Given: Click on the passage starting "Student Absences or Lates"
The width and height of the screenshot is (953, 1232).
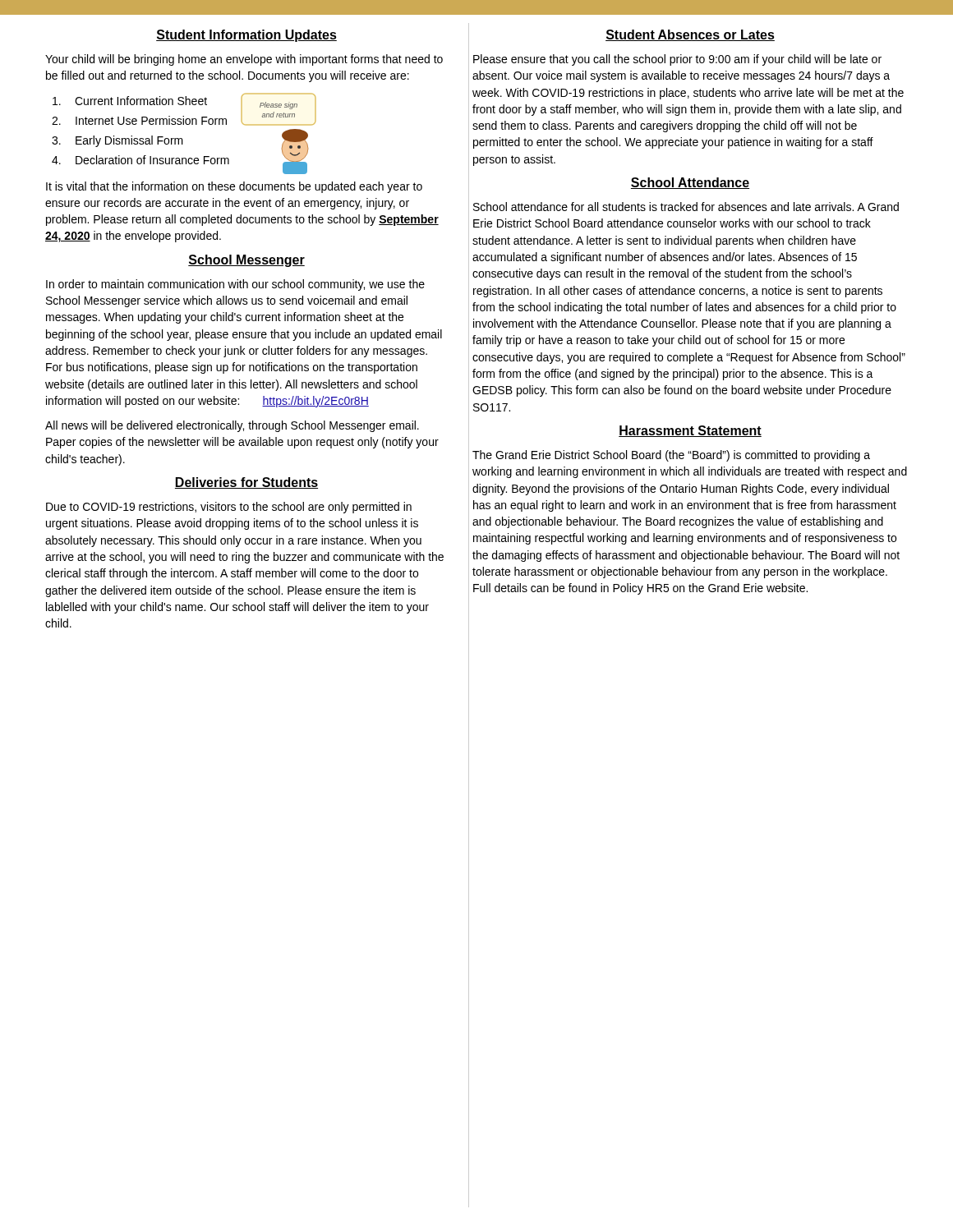Looking at the screenshot, I should [690, 35].
